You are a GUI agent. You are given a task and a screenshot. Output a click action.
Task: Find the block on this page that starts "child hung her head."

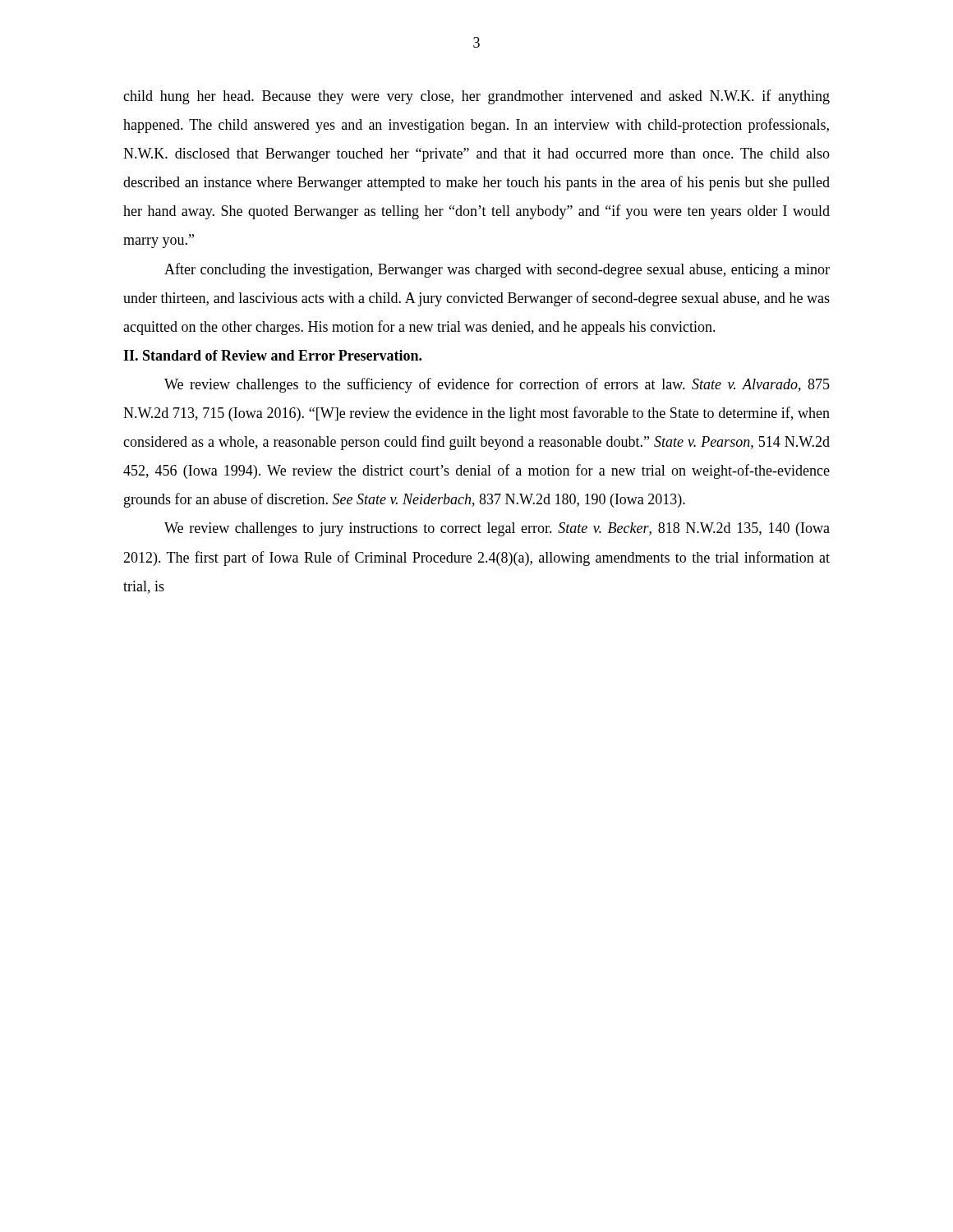(x=476, y=168)
